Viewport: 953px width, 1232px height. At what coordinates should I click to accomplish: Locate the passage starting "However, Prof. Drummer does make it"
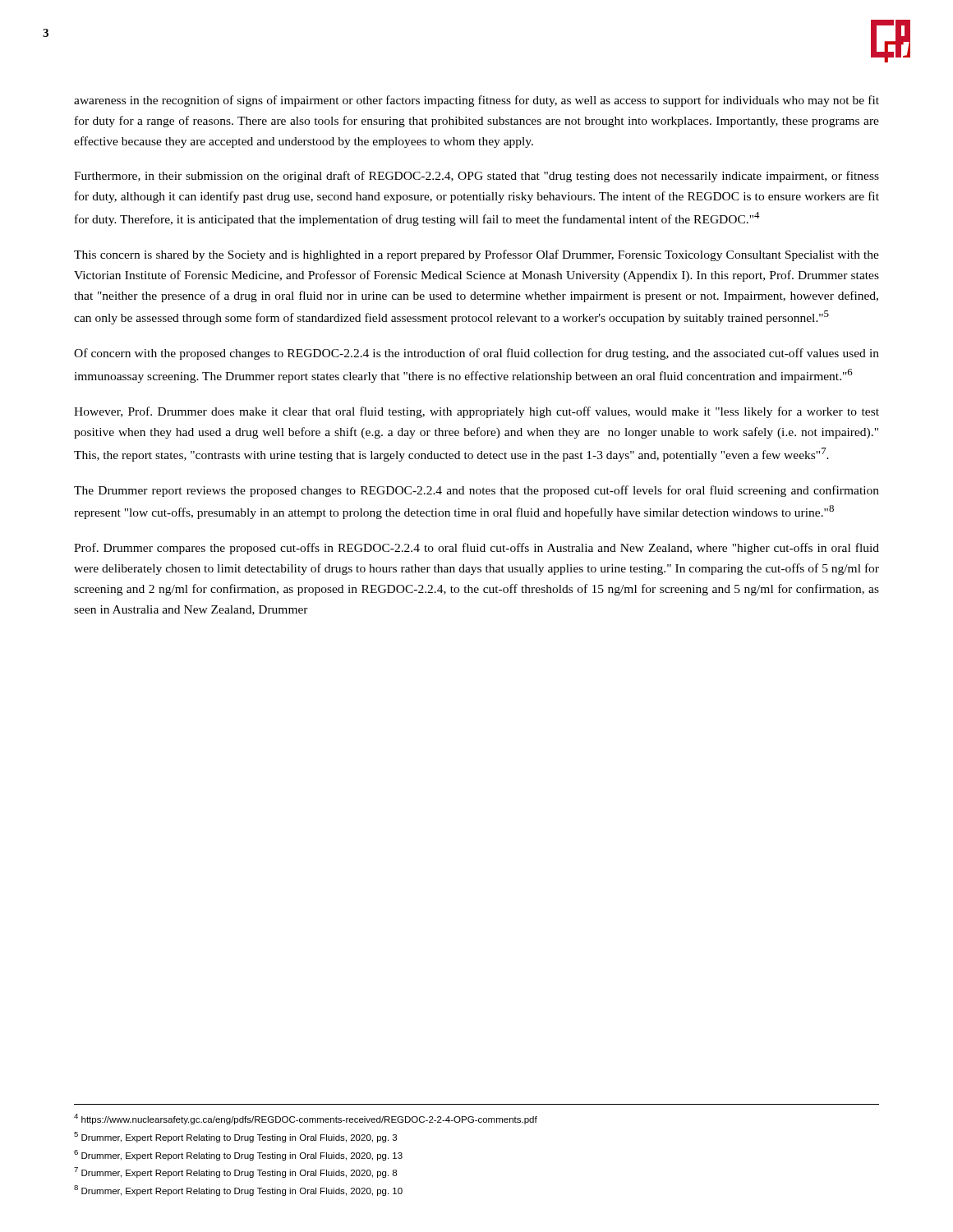476,433
